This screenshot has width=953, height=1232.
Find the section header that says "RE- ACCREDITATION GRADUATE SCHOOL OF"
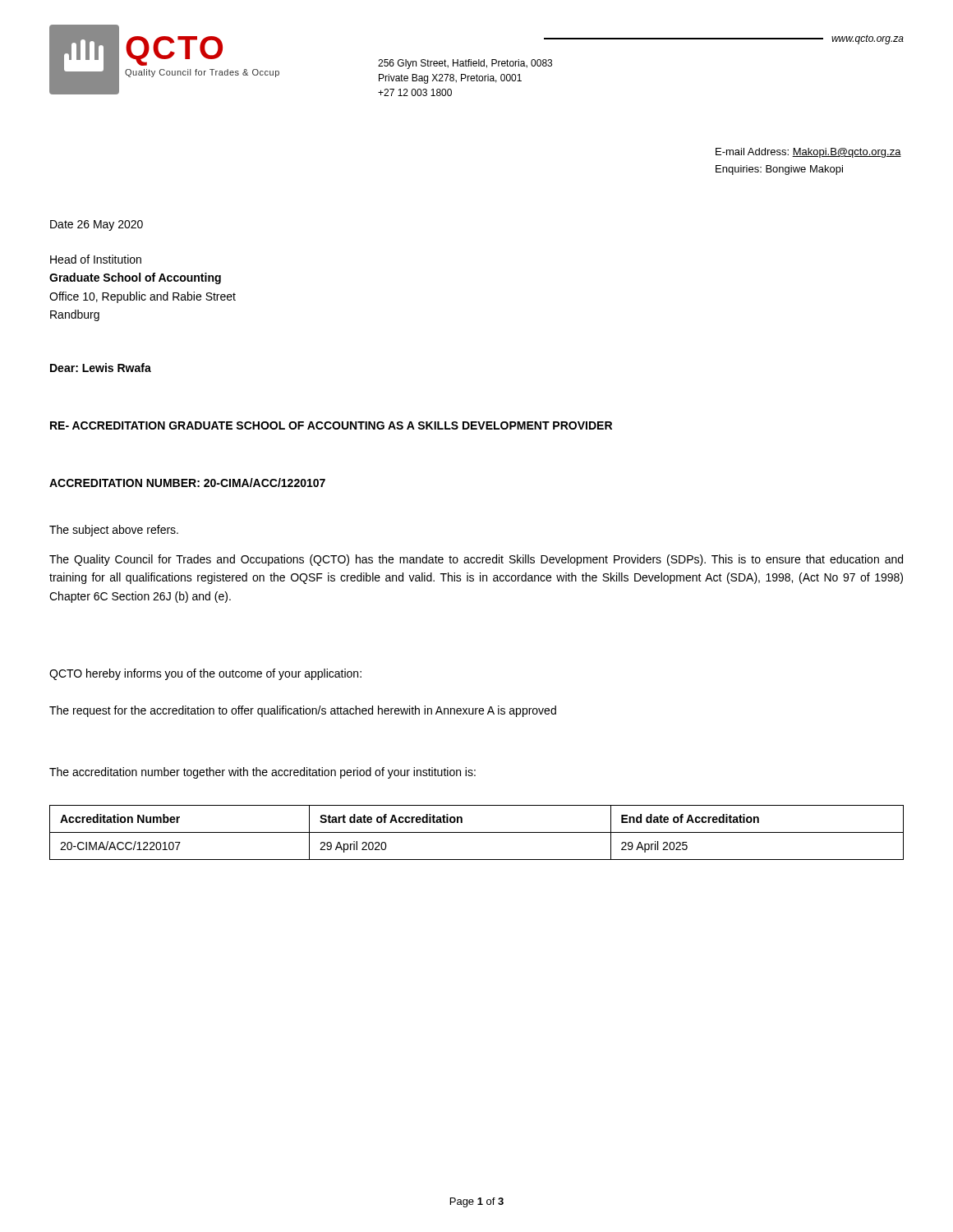tap(331, 425)
